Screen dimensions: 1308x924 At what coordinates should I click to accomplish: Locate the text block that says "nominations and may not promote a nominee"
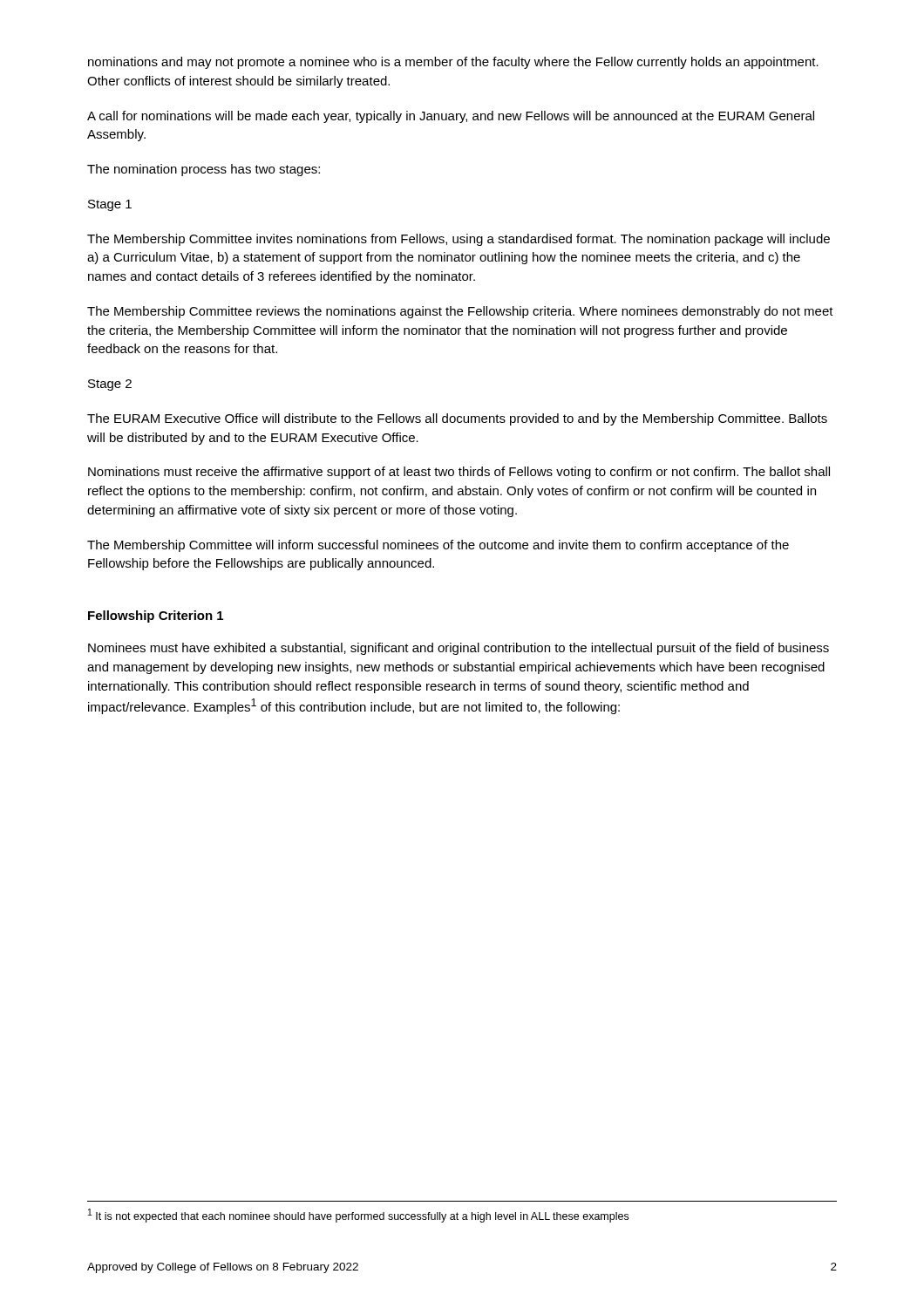click(x=453, y=71)
